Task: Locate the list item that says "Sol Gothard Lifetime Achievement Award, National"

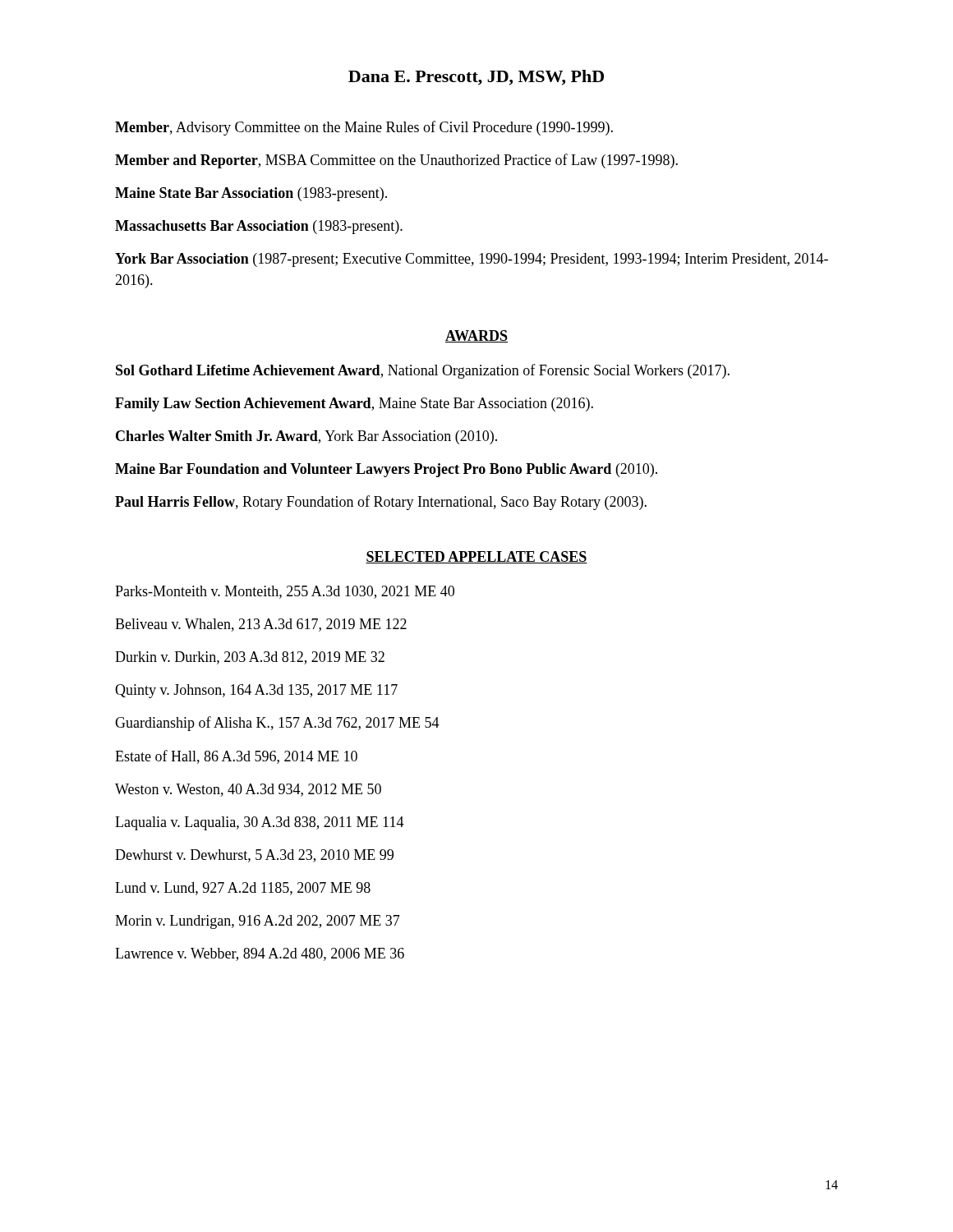Action: [x=423, y=370]
